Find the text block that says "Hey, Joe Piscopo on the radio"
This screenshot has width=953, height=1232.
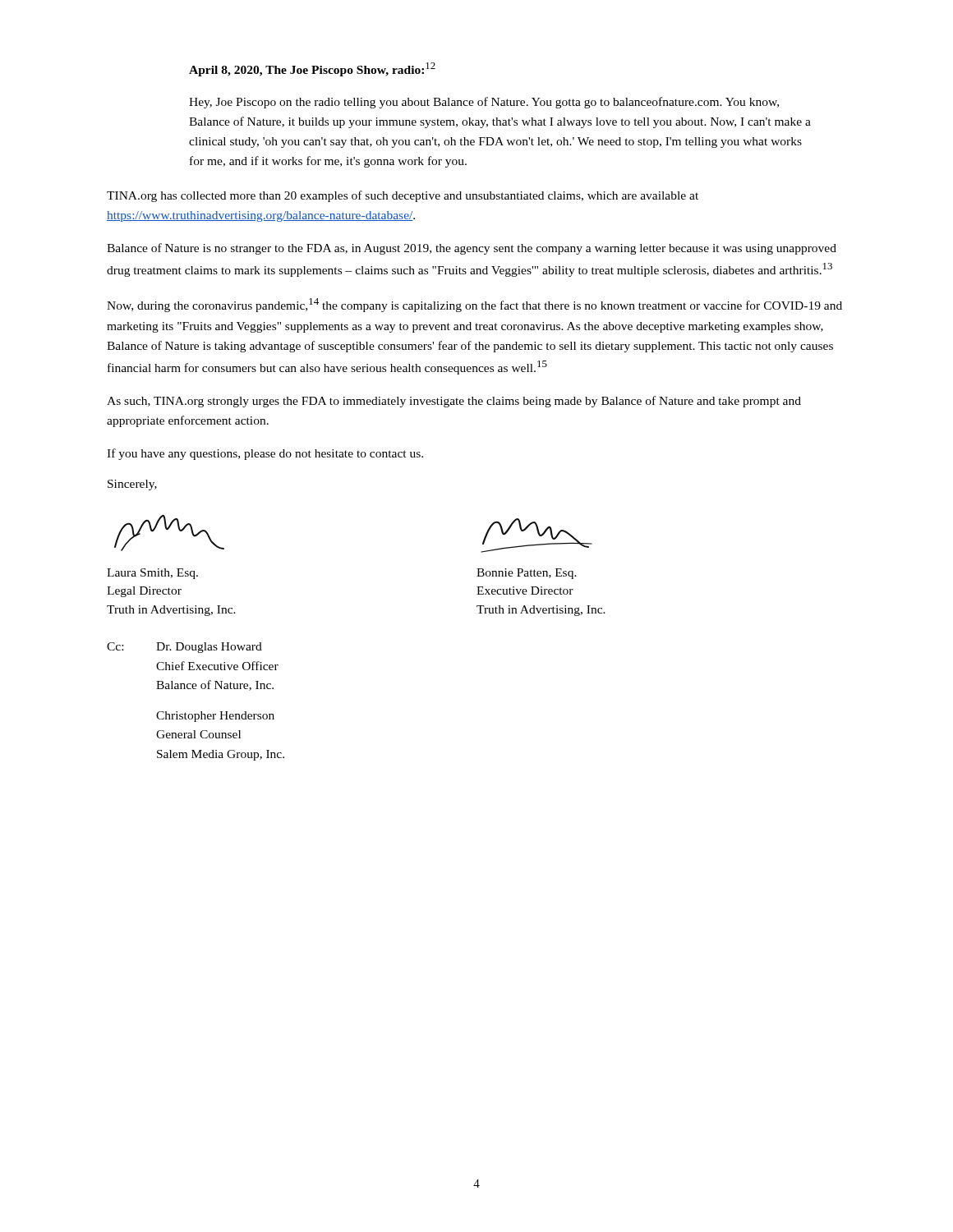point(500,131)
